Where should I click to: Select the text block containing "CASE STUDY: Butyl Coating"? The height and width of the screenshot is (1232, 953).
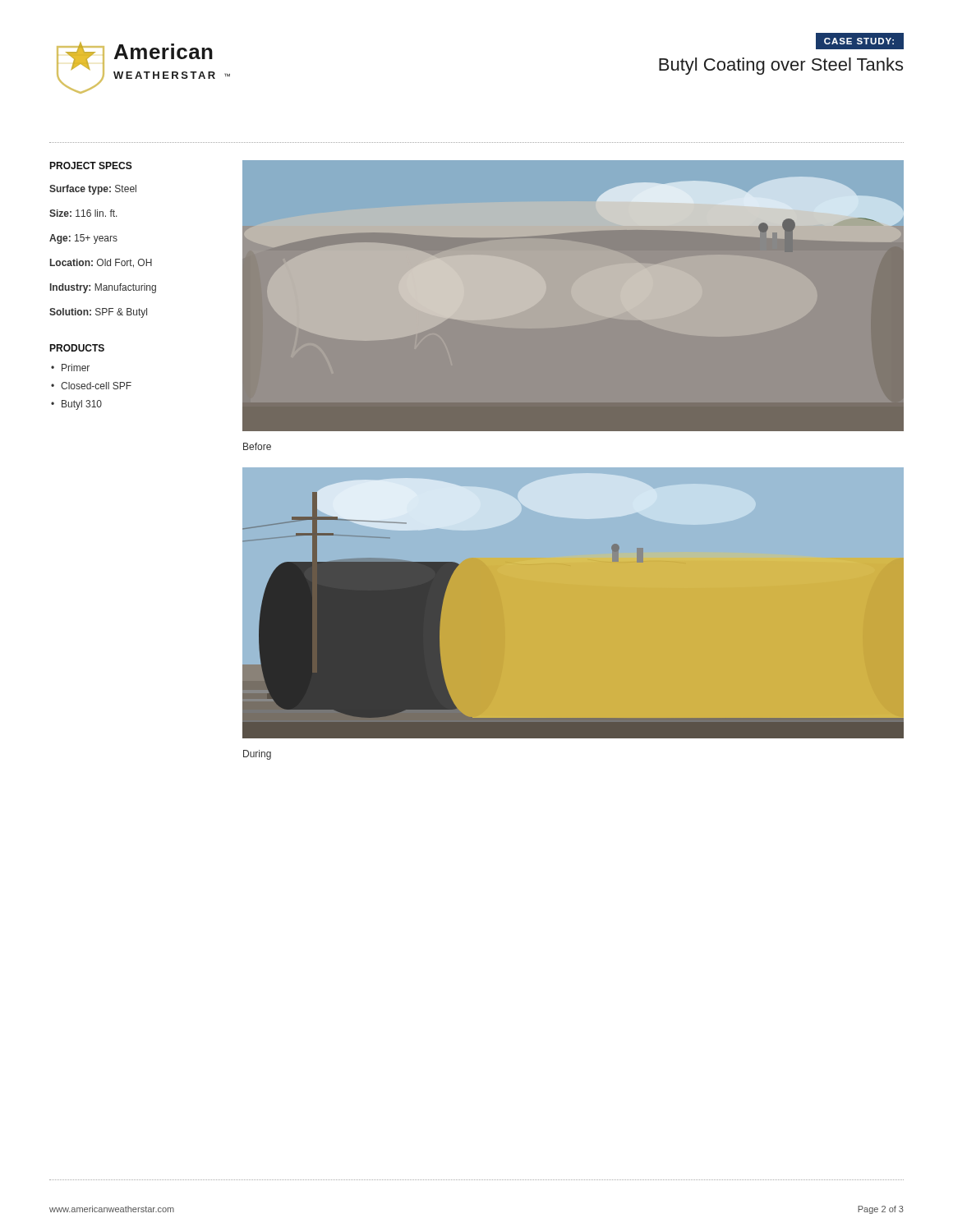pos(781,54)
